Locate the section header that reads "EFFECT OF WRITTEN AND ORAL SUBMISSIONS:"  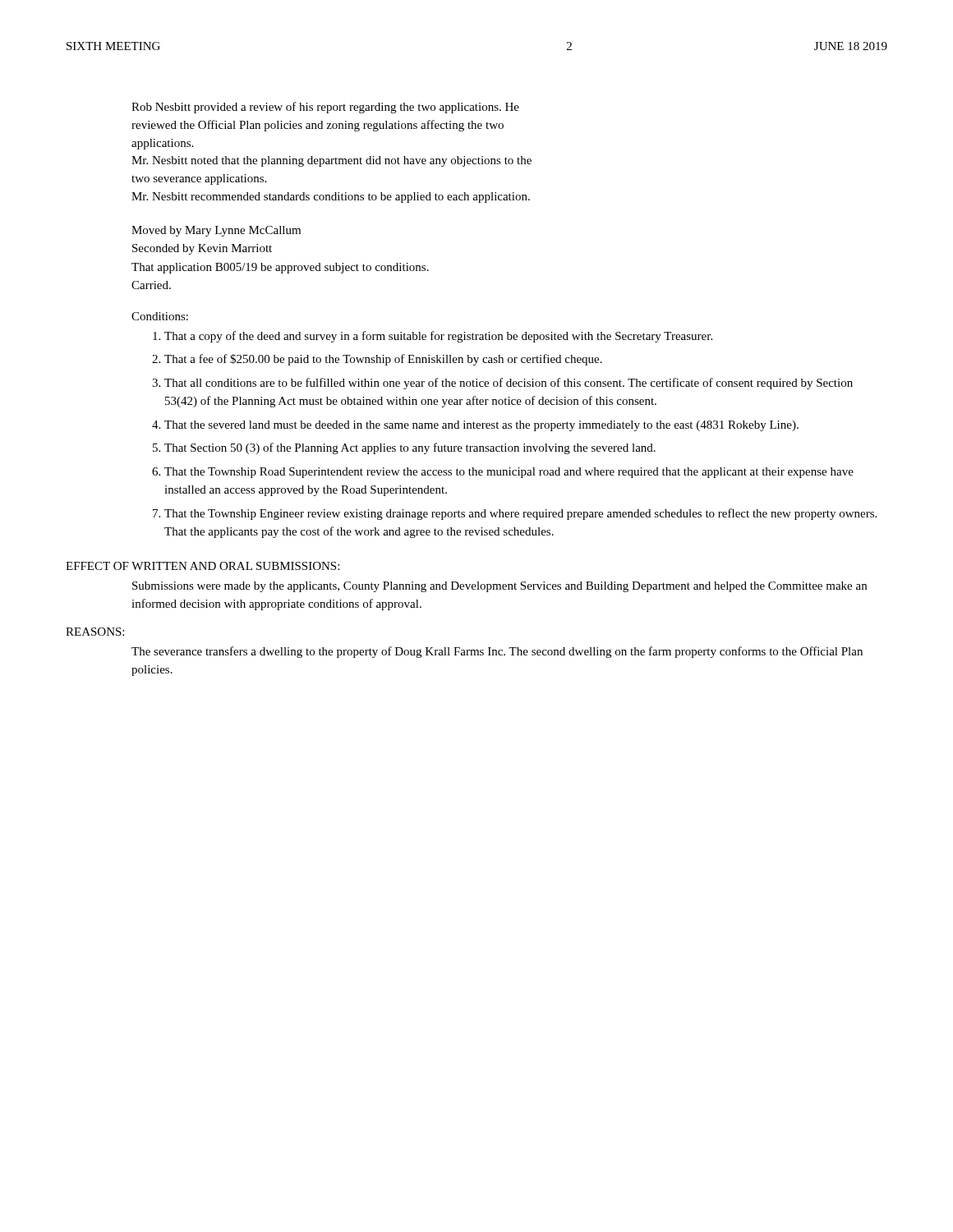point(203,565)
